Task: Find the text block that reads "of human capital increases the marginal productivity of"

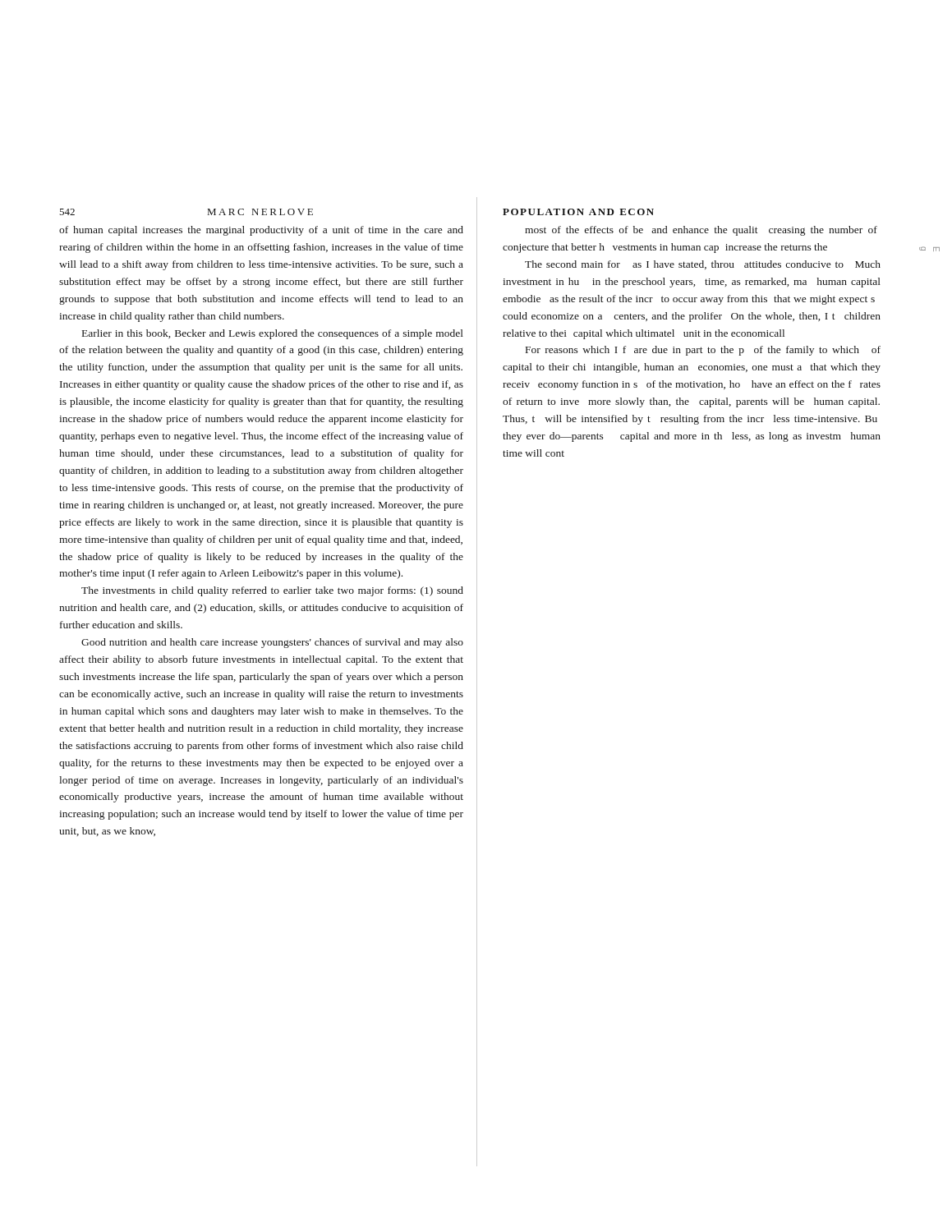Action: tap(261, 531)
